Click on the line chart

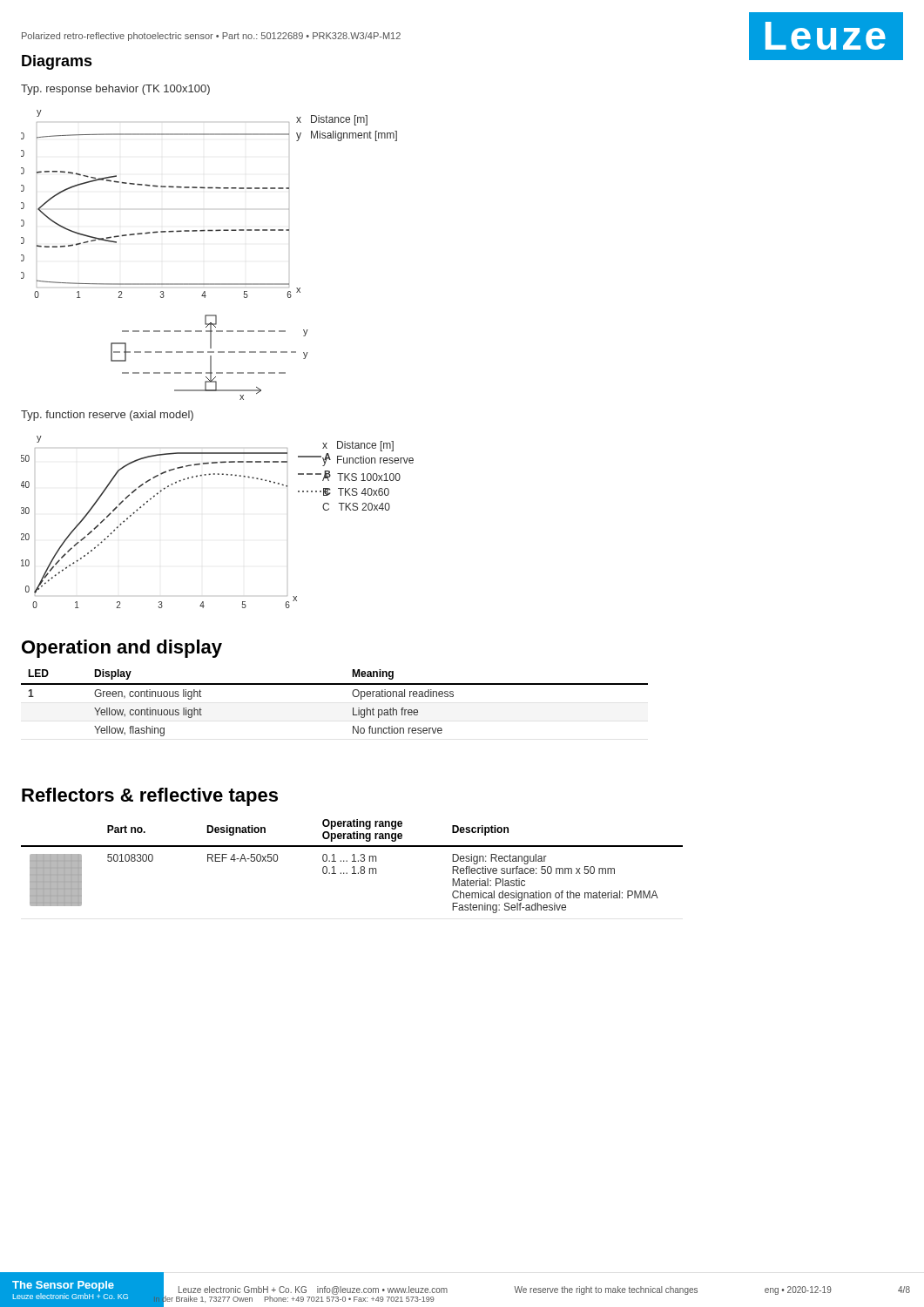pos(204,524)
